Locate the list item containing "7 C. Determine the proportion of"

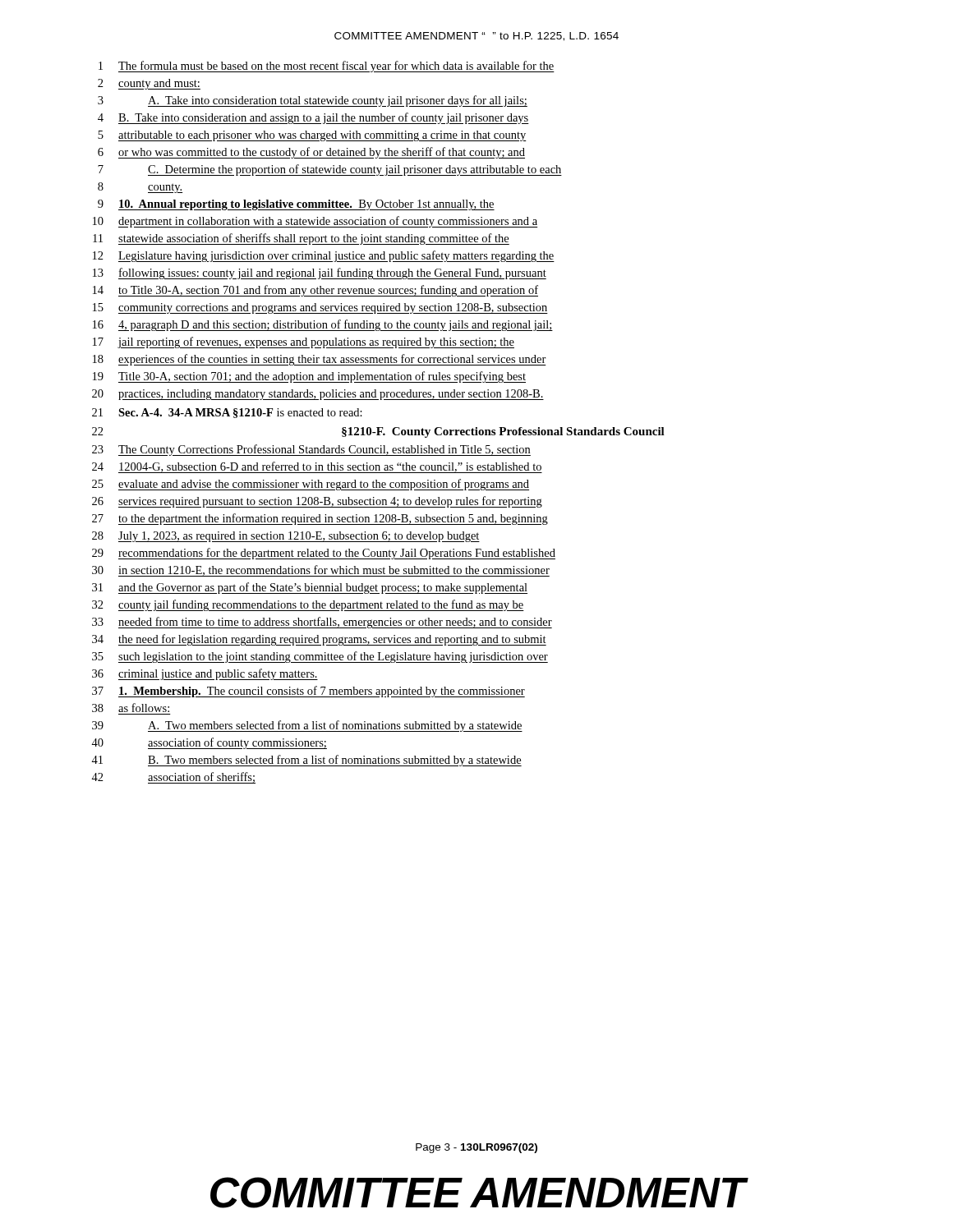pyautogui.click(x=476, y=170)
